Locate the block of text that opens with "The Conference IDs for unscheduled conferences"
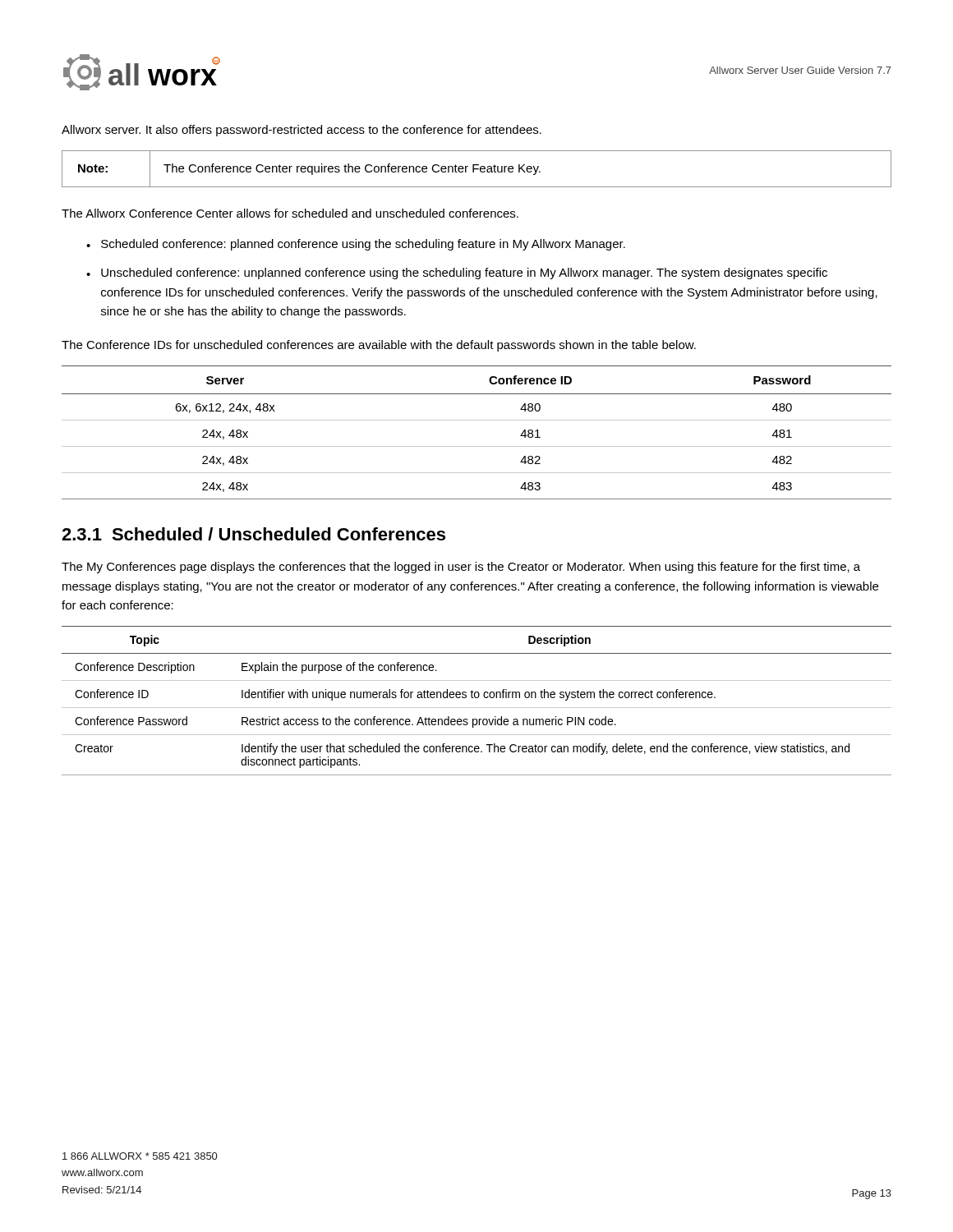The width and height of the screenshot is (953, 1232). pos(379,345)
